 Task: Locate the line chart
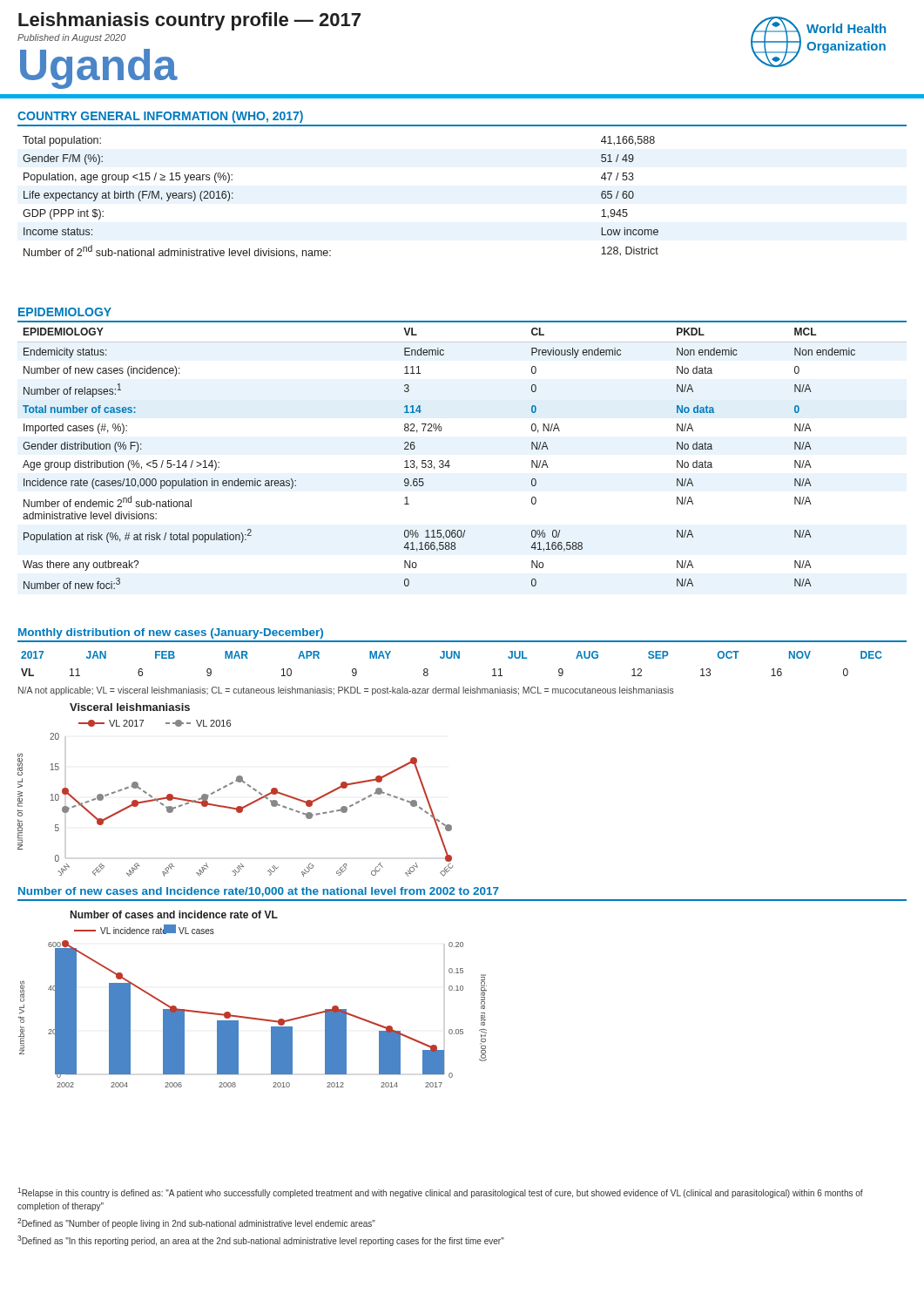244,789
